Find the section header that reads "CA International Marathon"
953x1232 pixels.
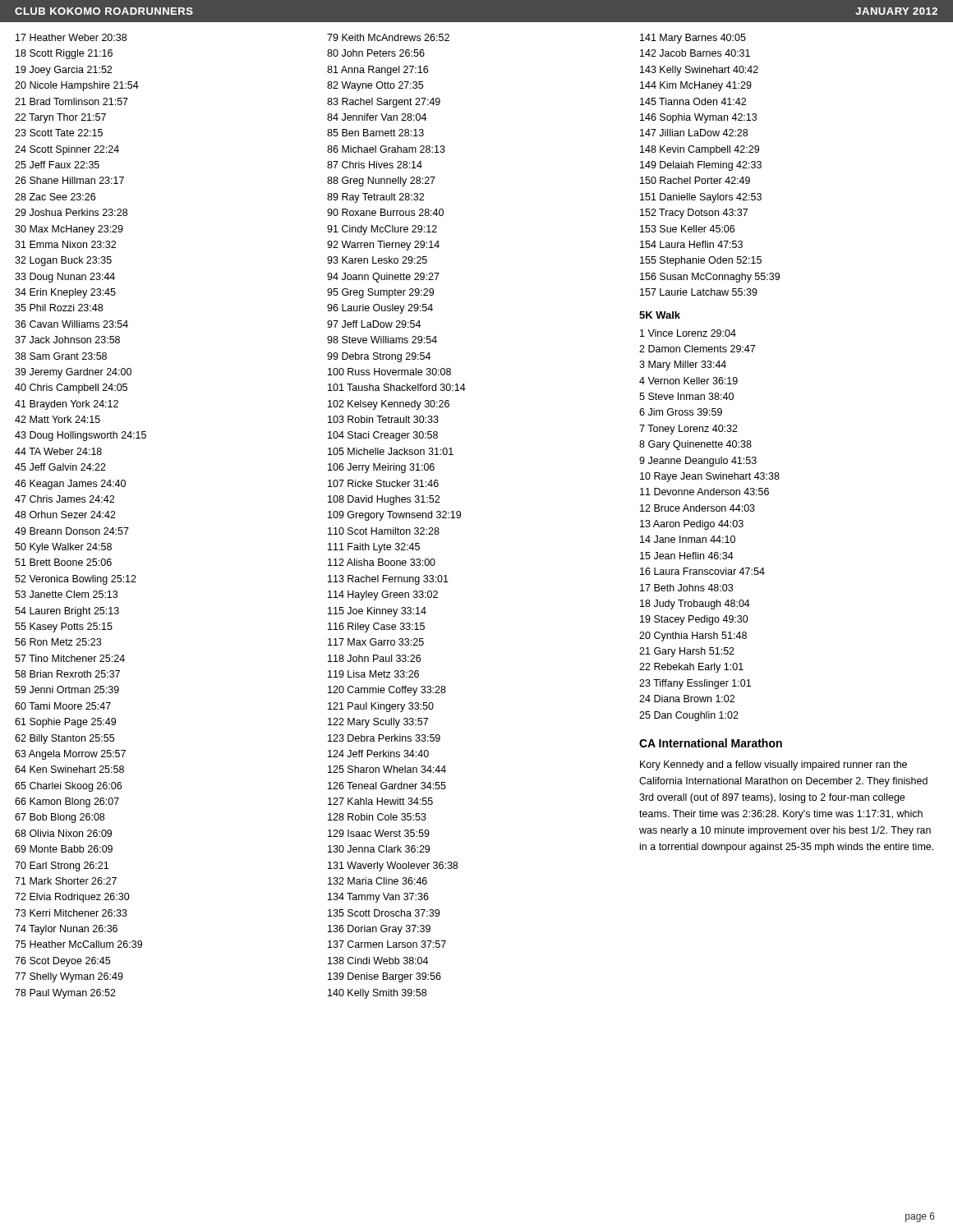click(x=711, y=743)
